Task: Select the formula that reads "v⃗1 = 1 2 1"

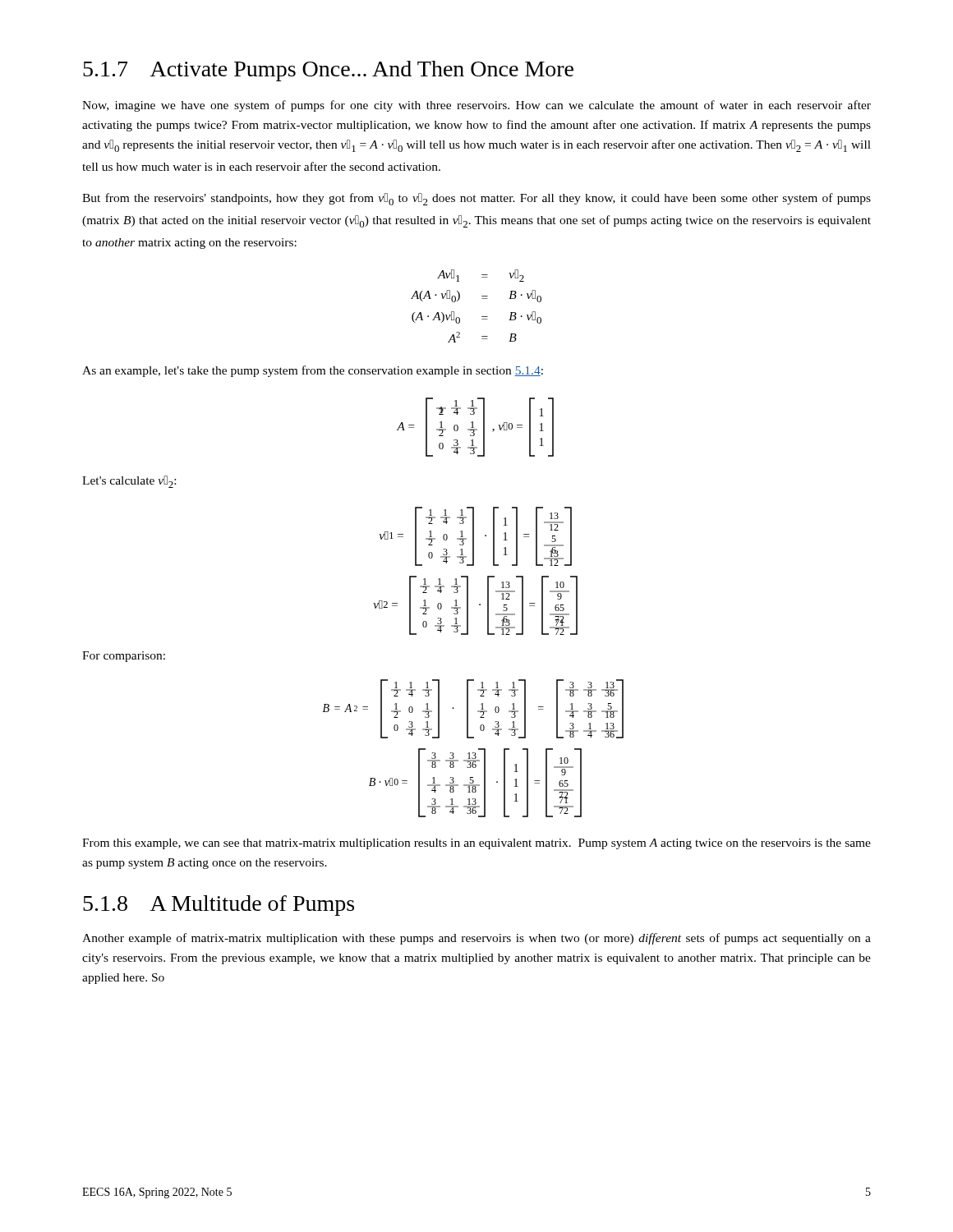Action: 476,536
